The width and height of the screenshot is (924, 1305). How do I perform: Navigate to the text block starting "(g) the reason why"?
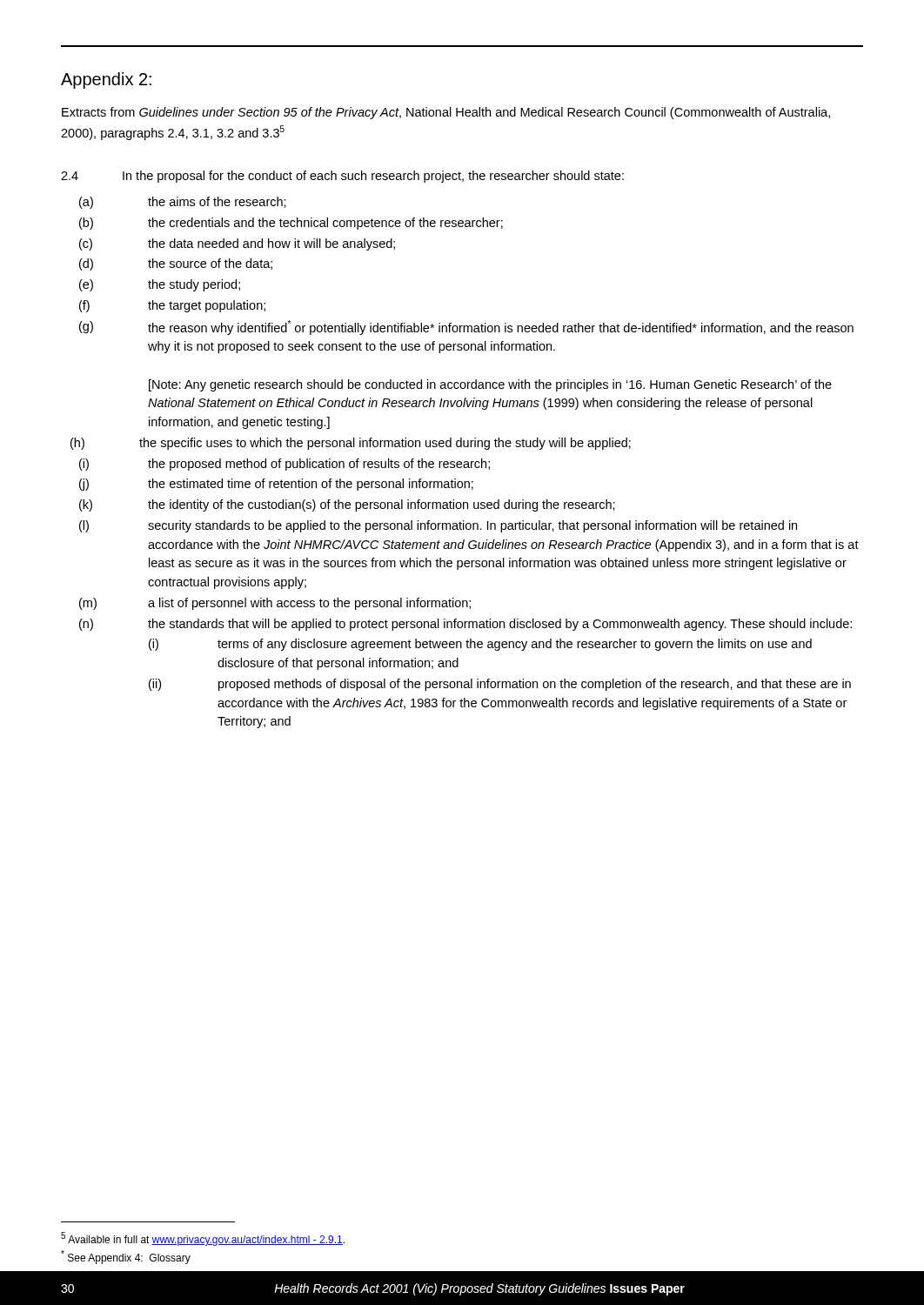(462, 375)
